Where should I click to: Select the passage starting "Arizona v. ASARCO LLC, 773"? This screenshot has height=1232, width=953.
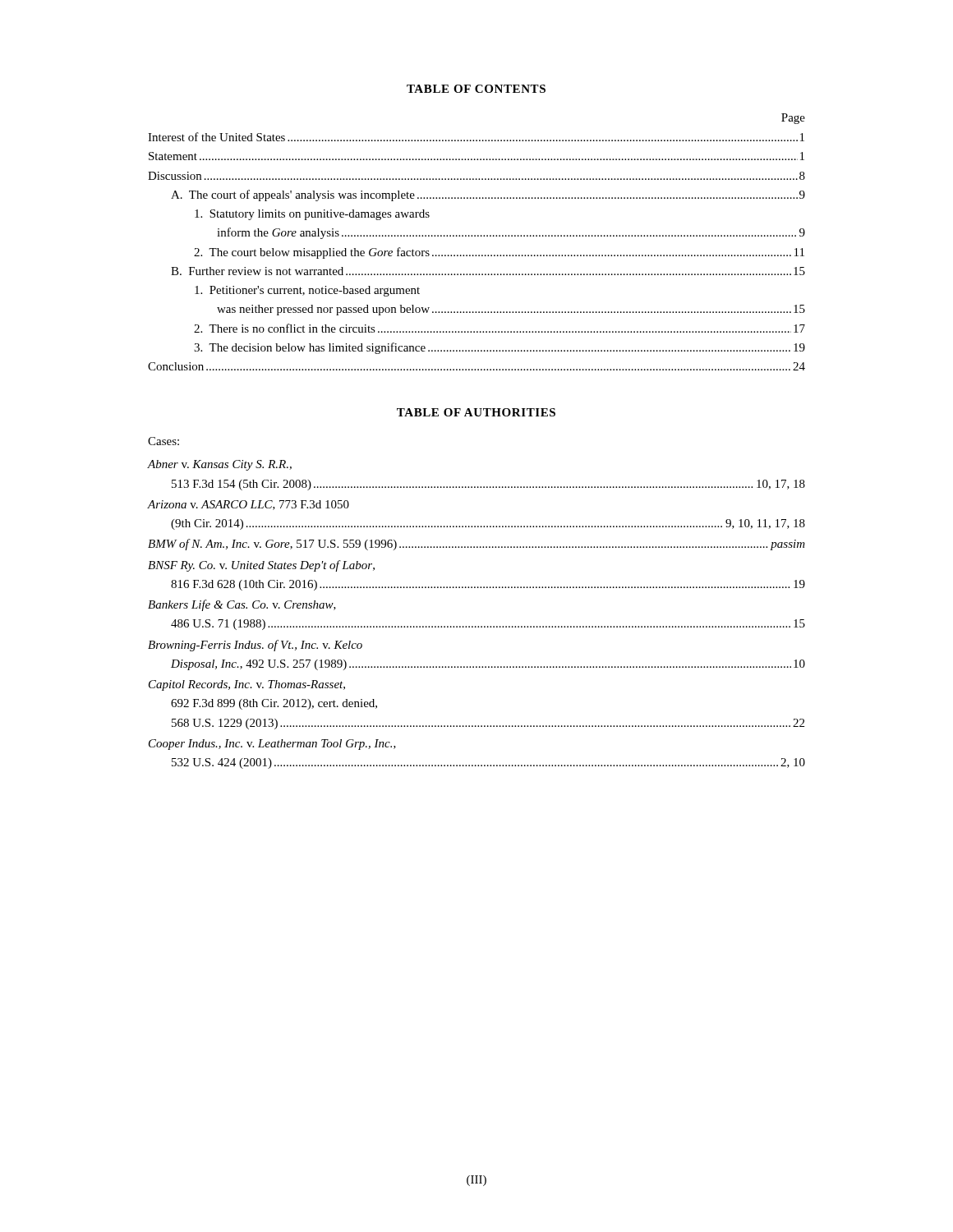click(x=476, y=514)
